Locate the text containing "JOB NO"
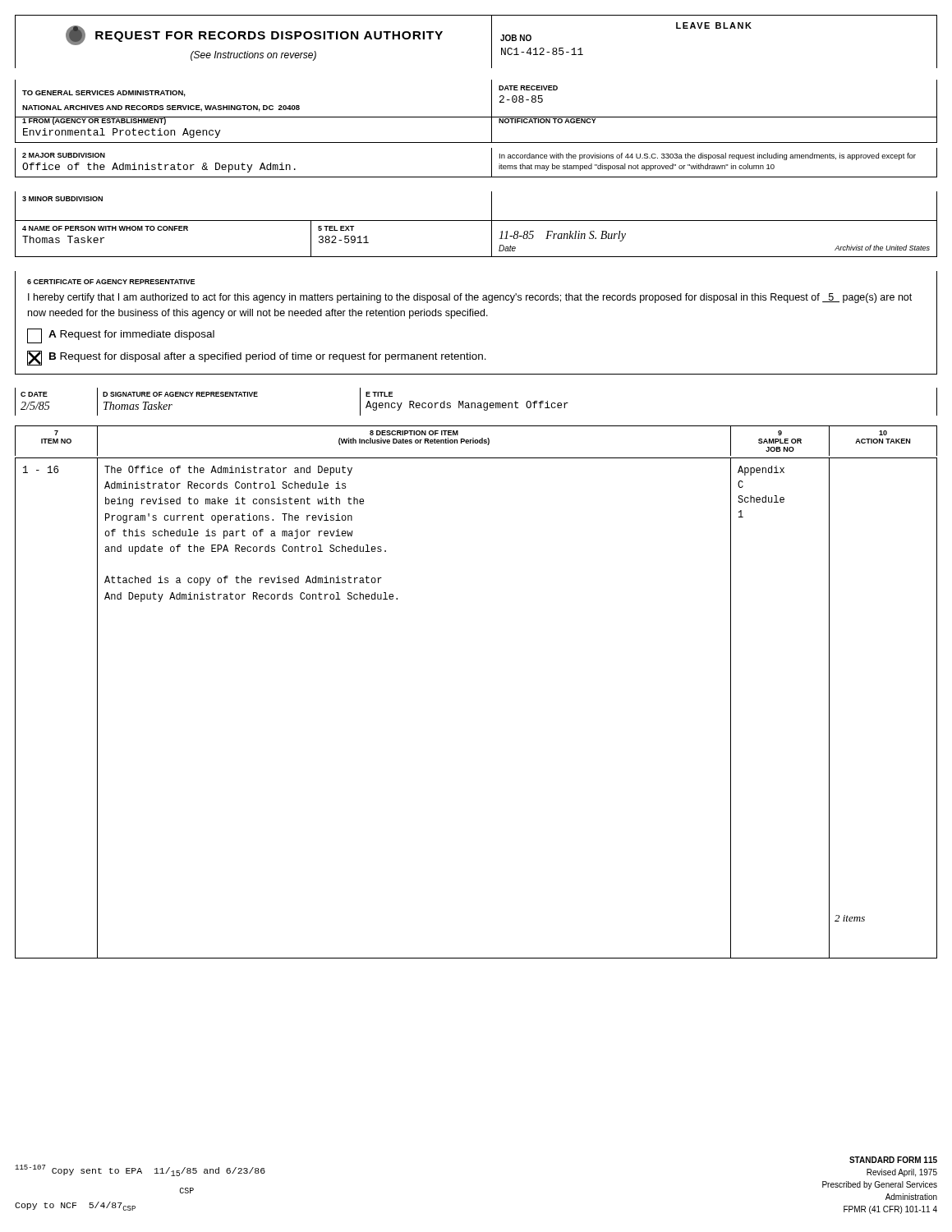The width and height of the screenshot is (952, 1232). pos(516,38)
